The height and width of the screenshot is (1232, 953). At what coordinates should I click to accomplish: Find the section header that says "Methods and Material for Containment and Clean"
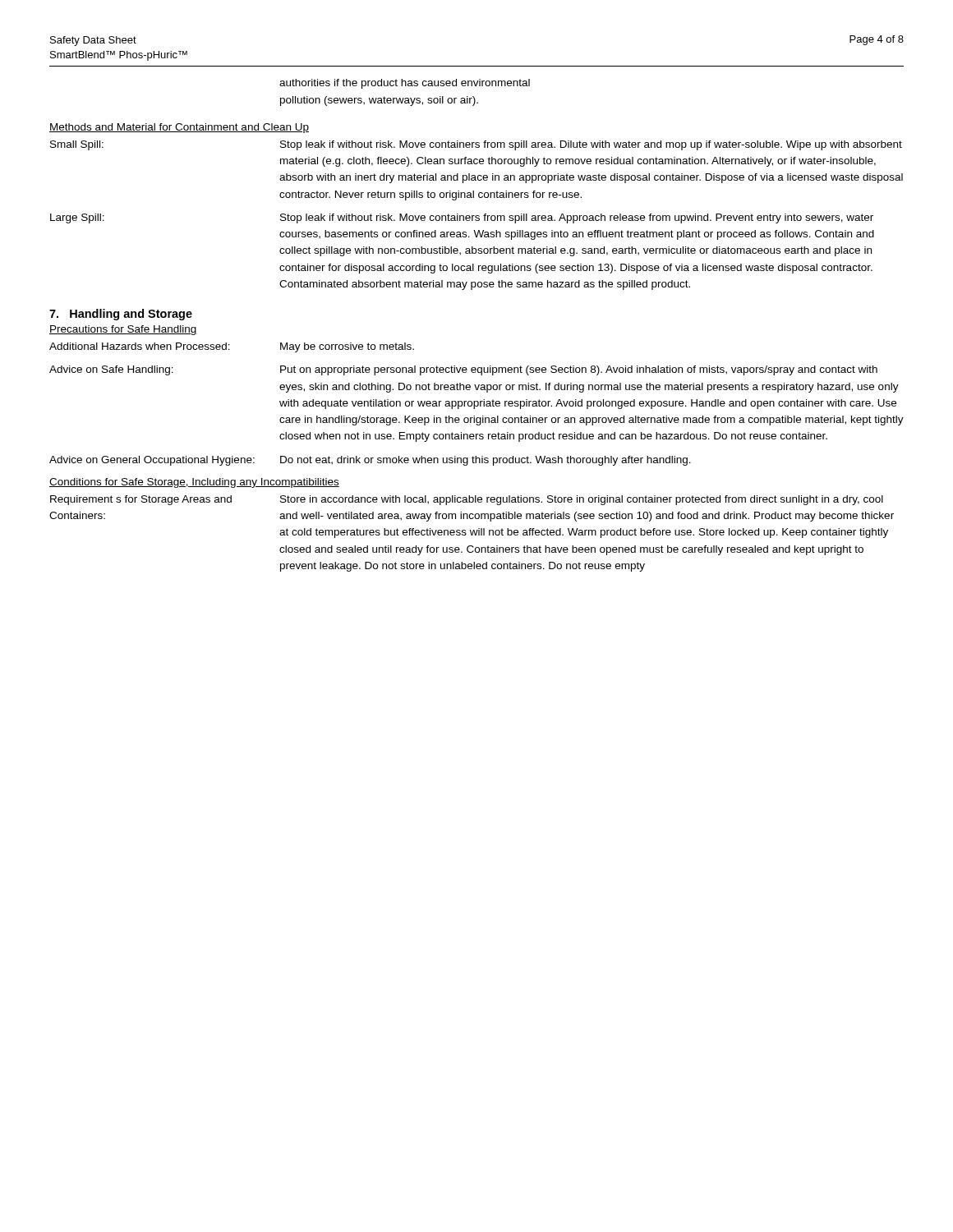[x=179, y=127]
